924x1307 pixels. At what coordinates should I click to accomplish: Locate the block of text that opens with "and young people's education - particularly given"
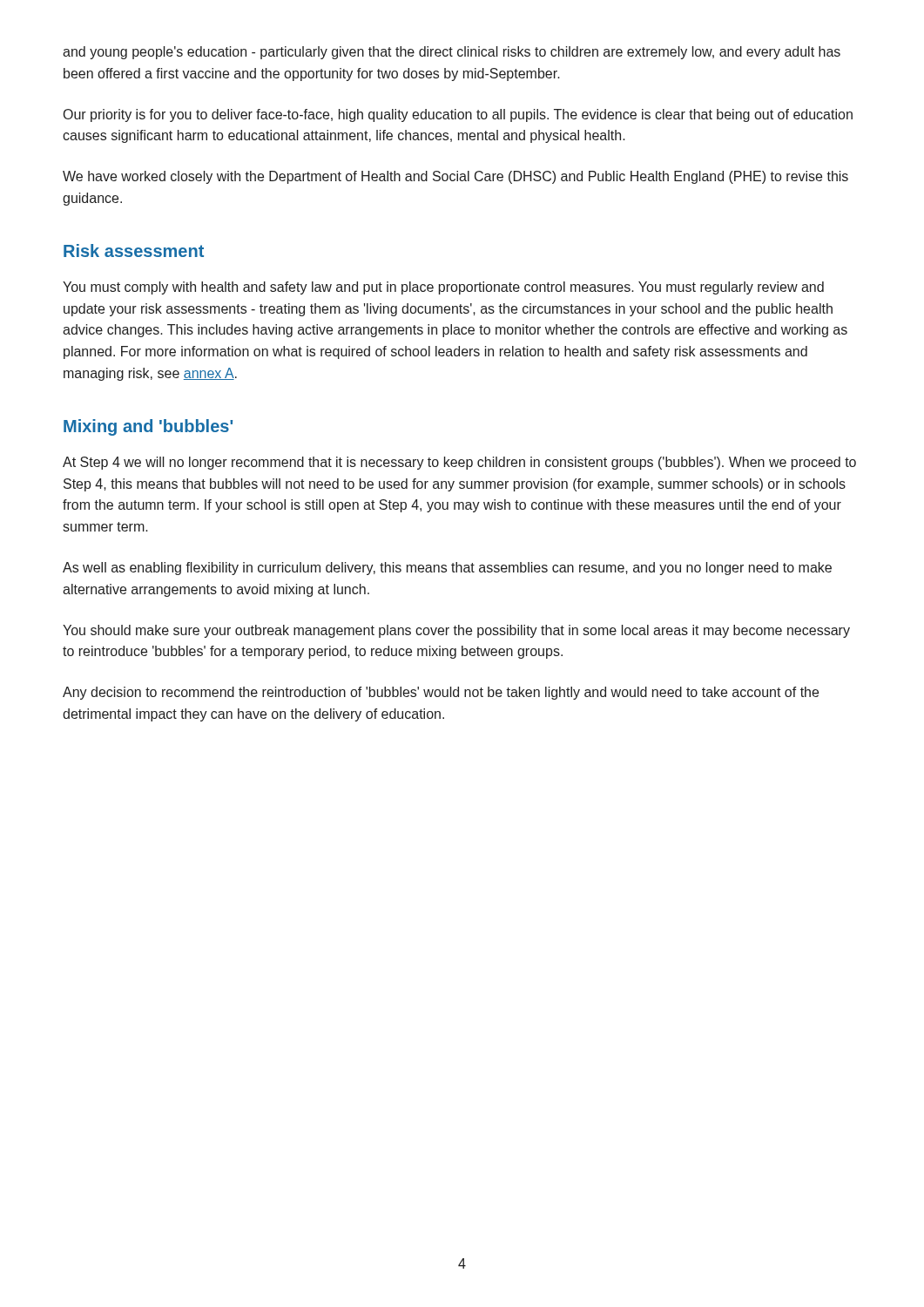452,63
